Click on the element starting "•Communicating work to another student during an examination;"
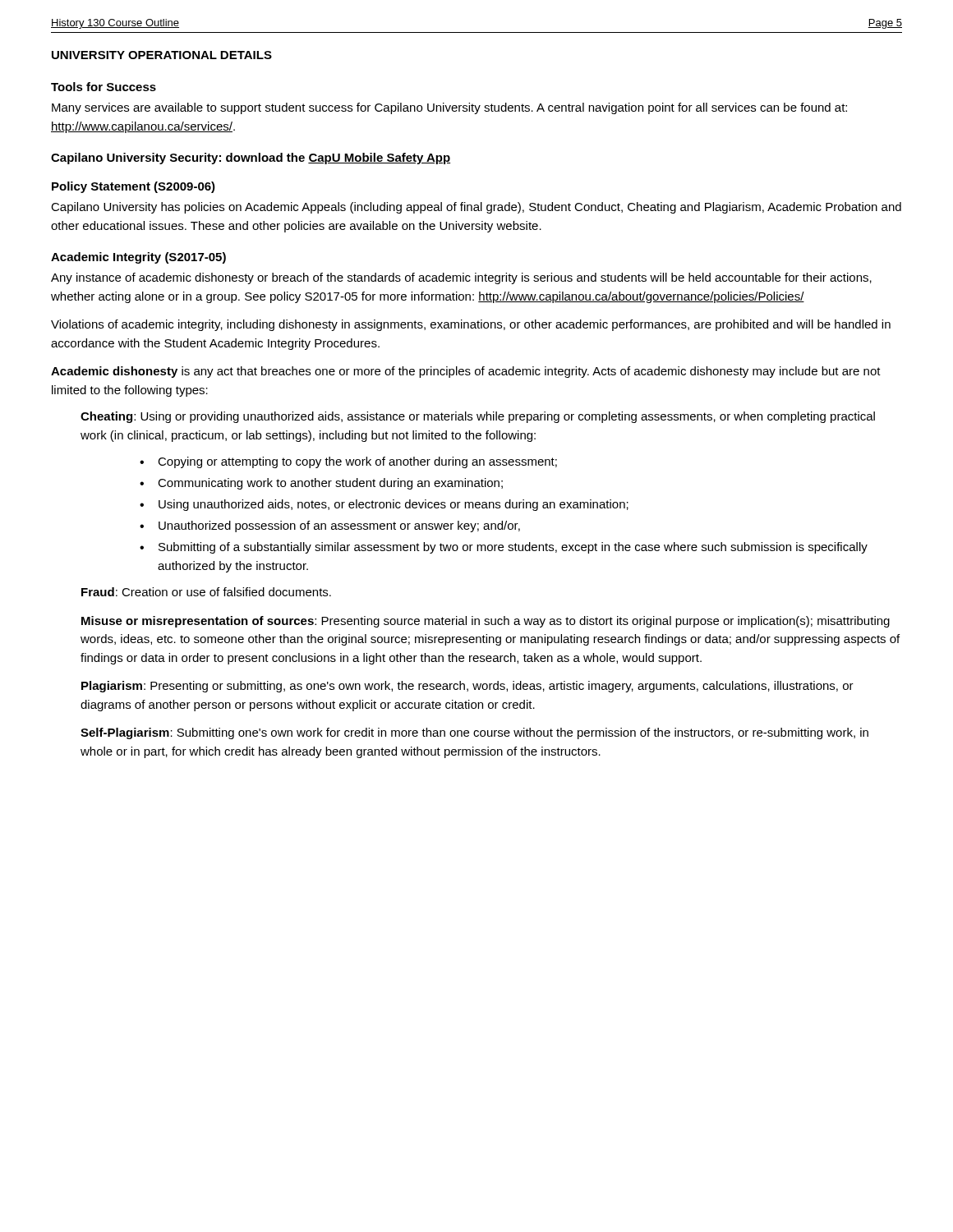 [322, 484]
